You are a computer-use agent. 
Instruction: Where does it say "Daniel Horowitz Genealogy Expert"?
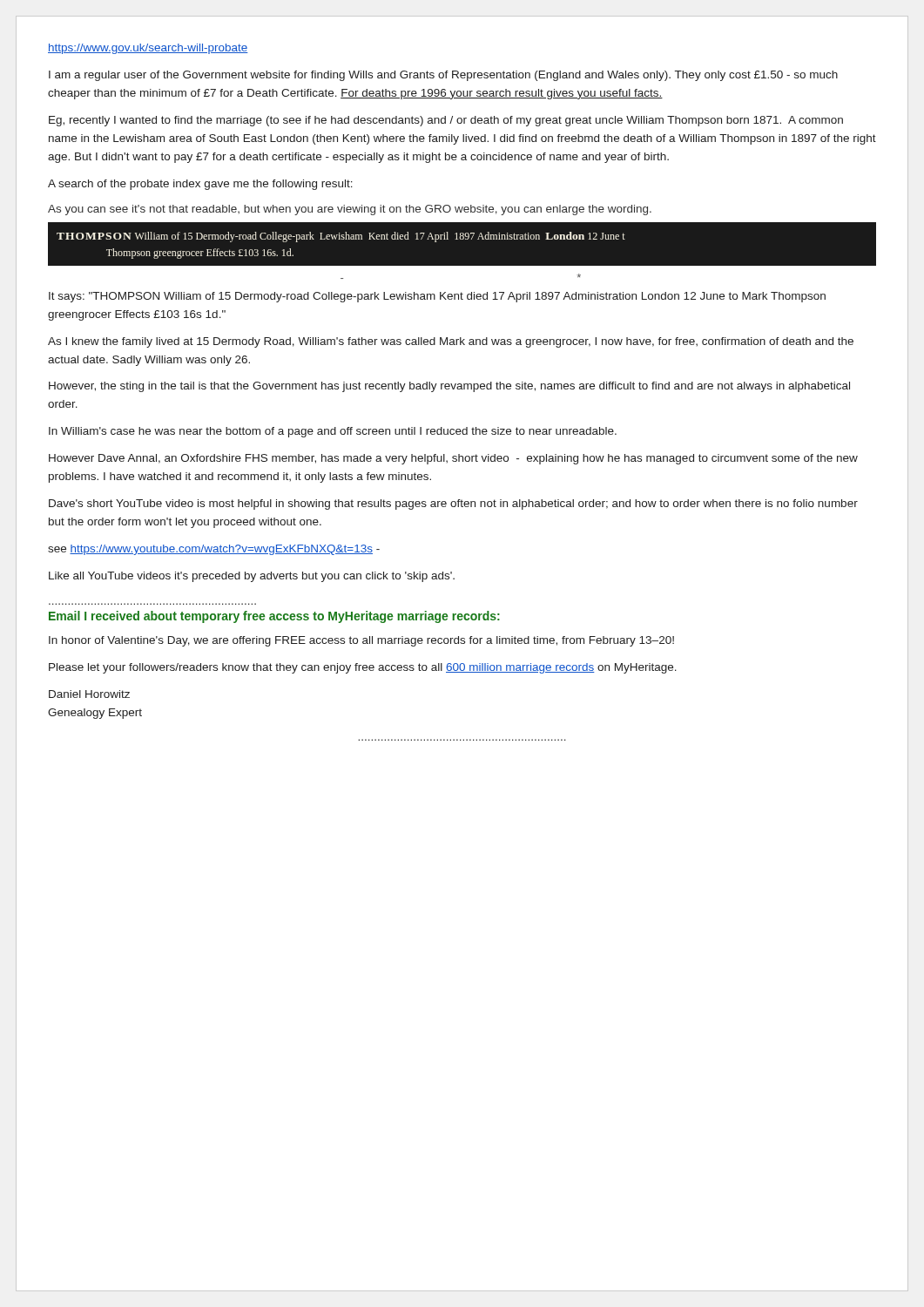pos(95,703)
